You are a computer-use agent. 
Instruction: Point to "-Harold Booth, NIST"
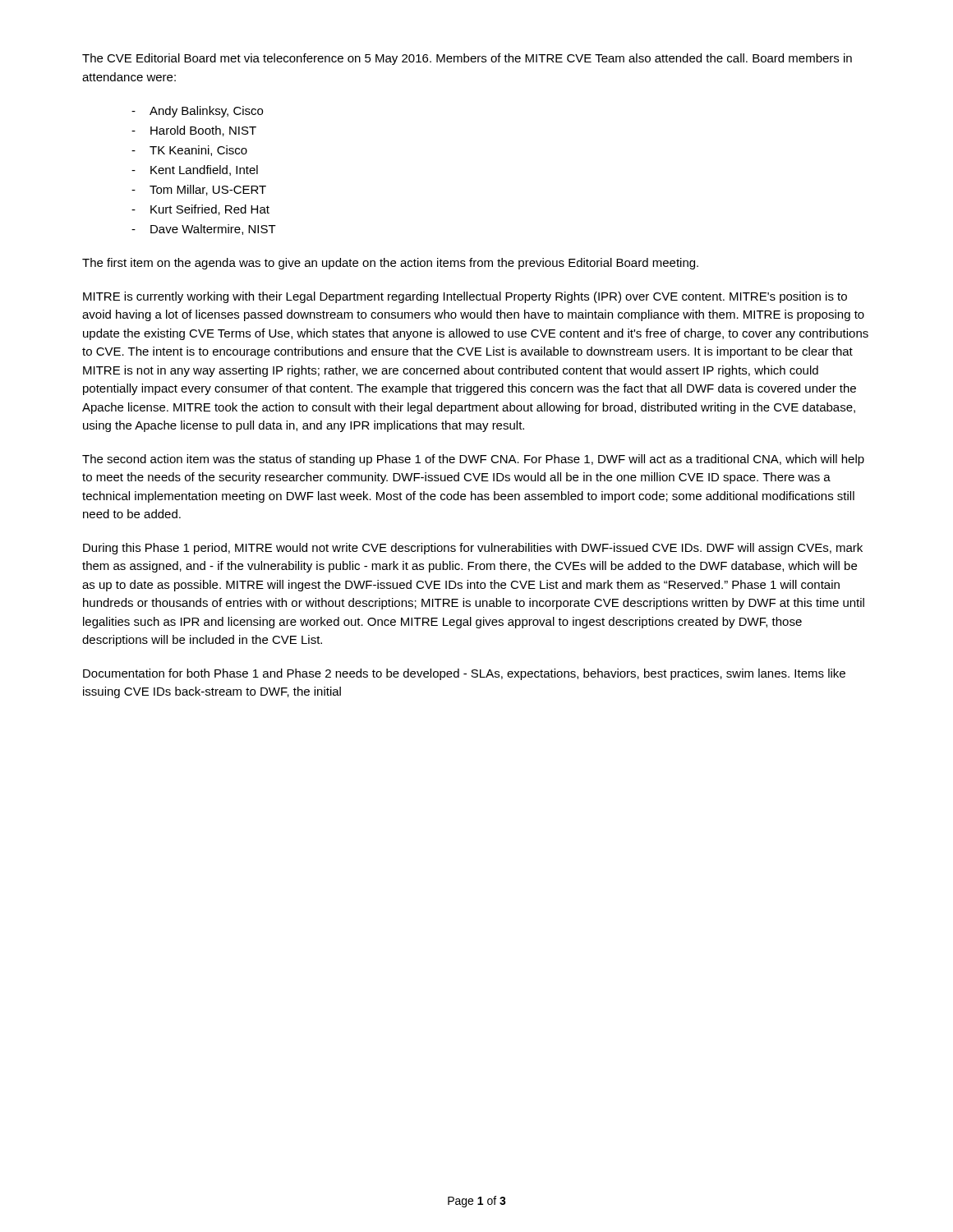[x=194, y=131]
